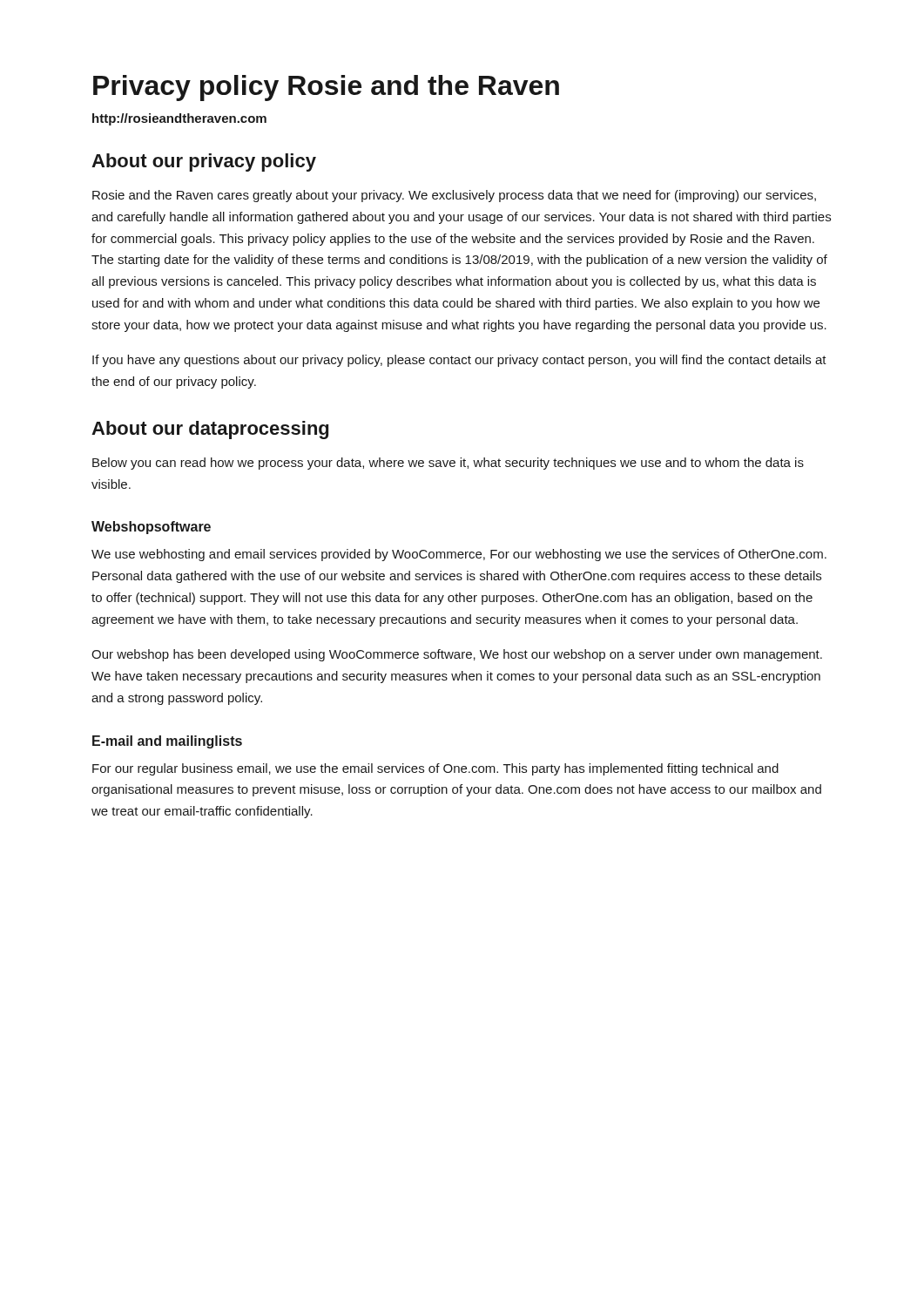Find the element starting "About our privacy policy"
This screenshot has height=1307, width=924.
point(204,161)
